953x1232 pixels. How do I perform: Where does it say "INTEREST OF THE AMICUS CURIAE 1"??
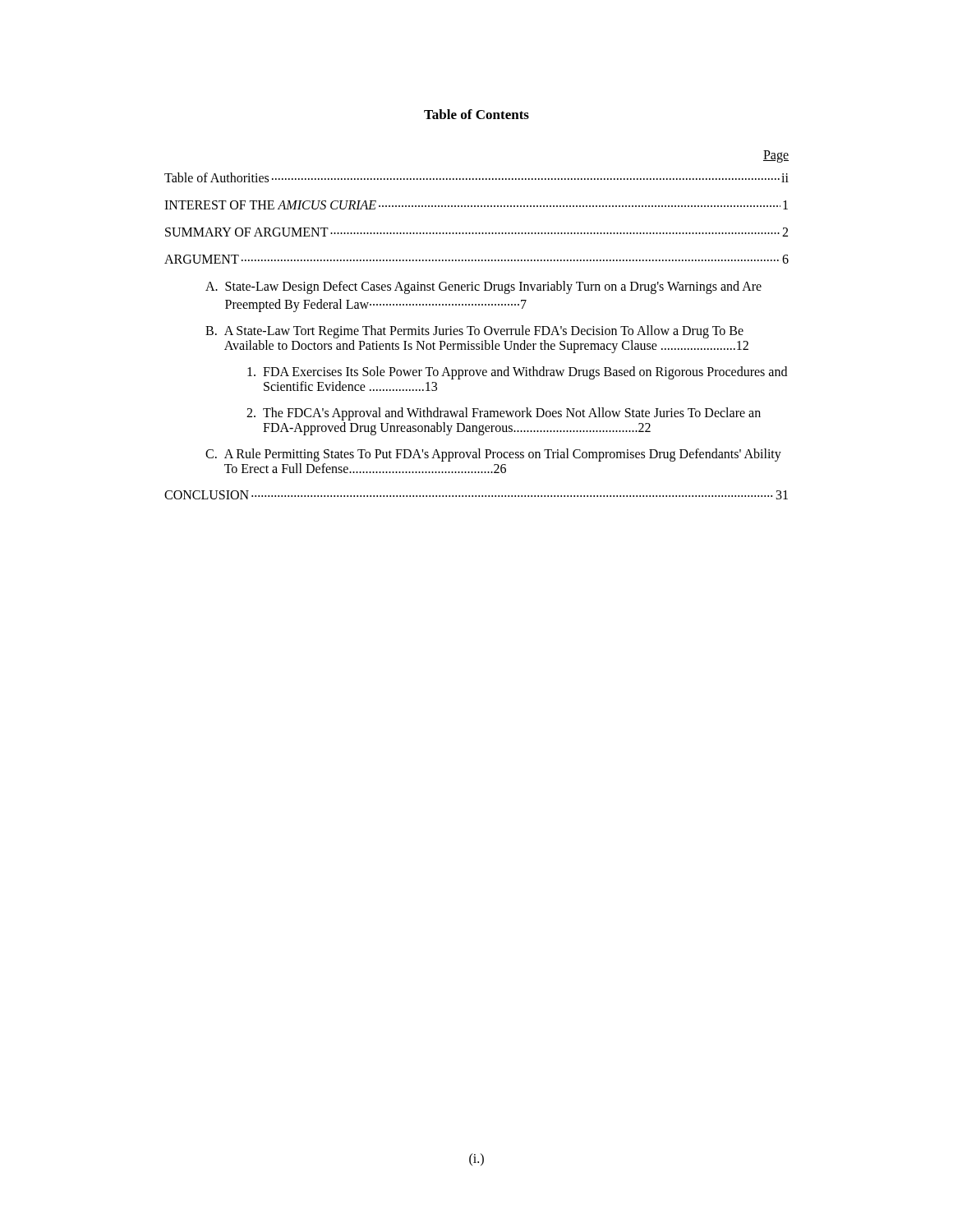tap(476, 206)
